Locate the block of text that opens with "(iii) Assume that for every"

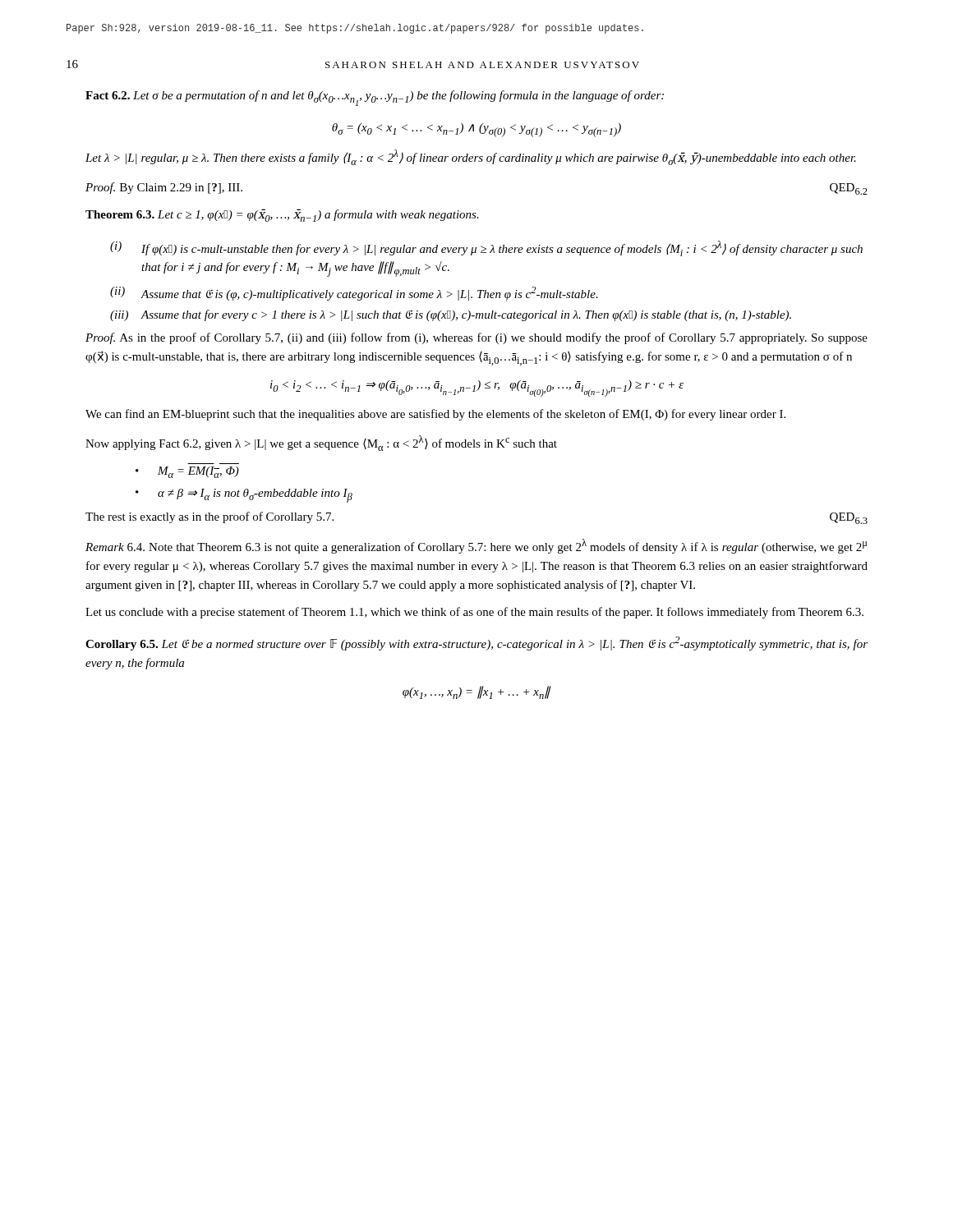point(489,315)
